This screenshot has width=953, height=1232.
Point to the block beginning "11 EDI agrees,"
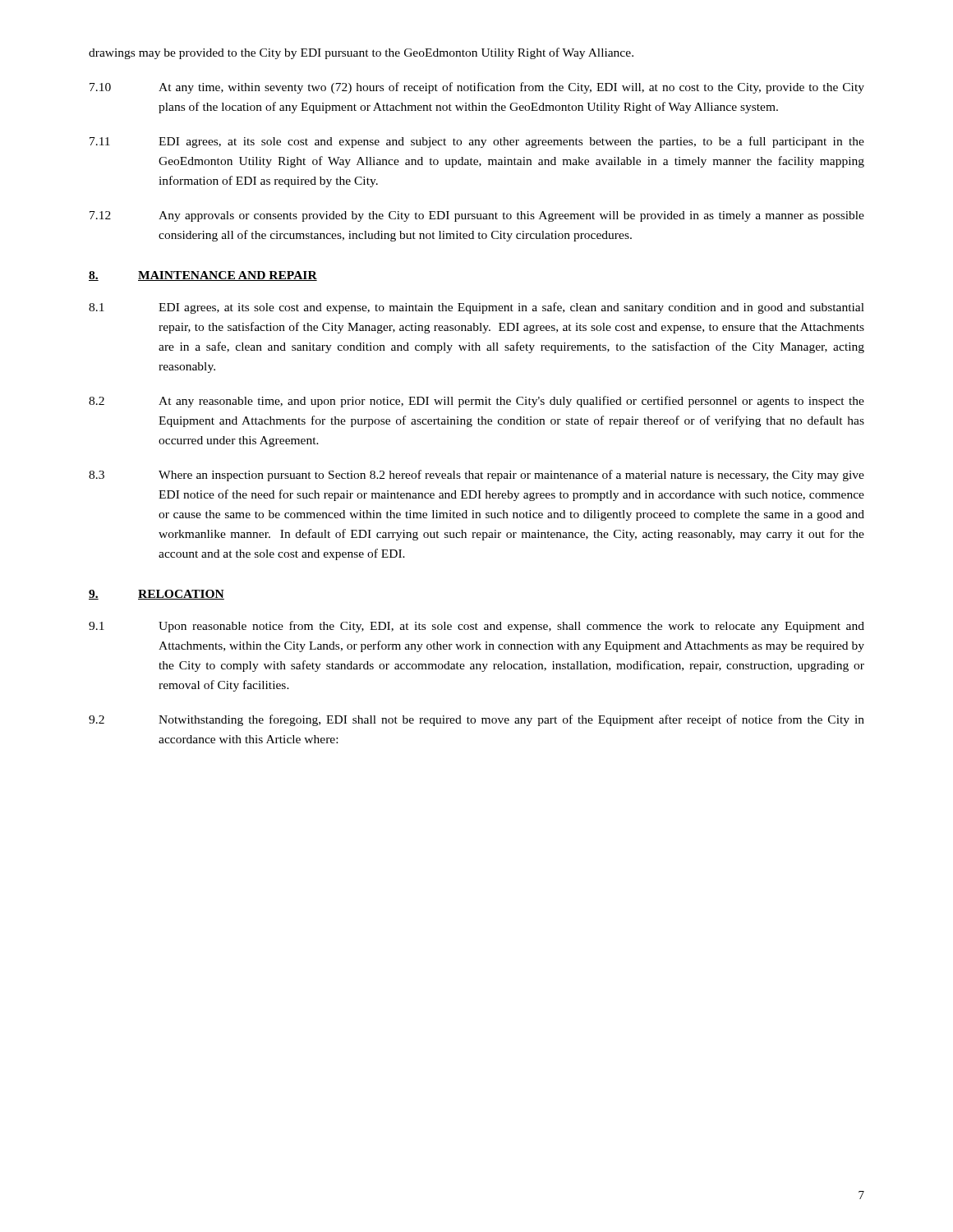pos(476,161)
